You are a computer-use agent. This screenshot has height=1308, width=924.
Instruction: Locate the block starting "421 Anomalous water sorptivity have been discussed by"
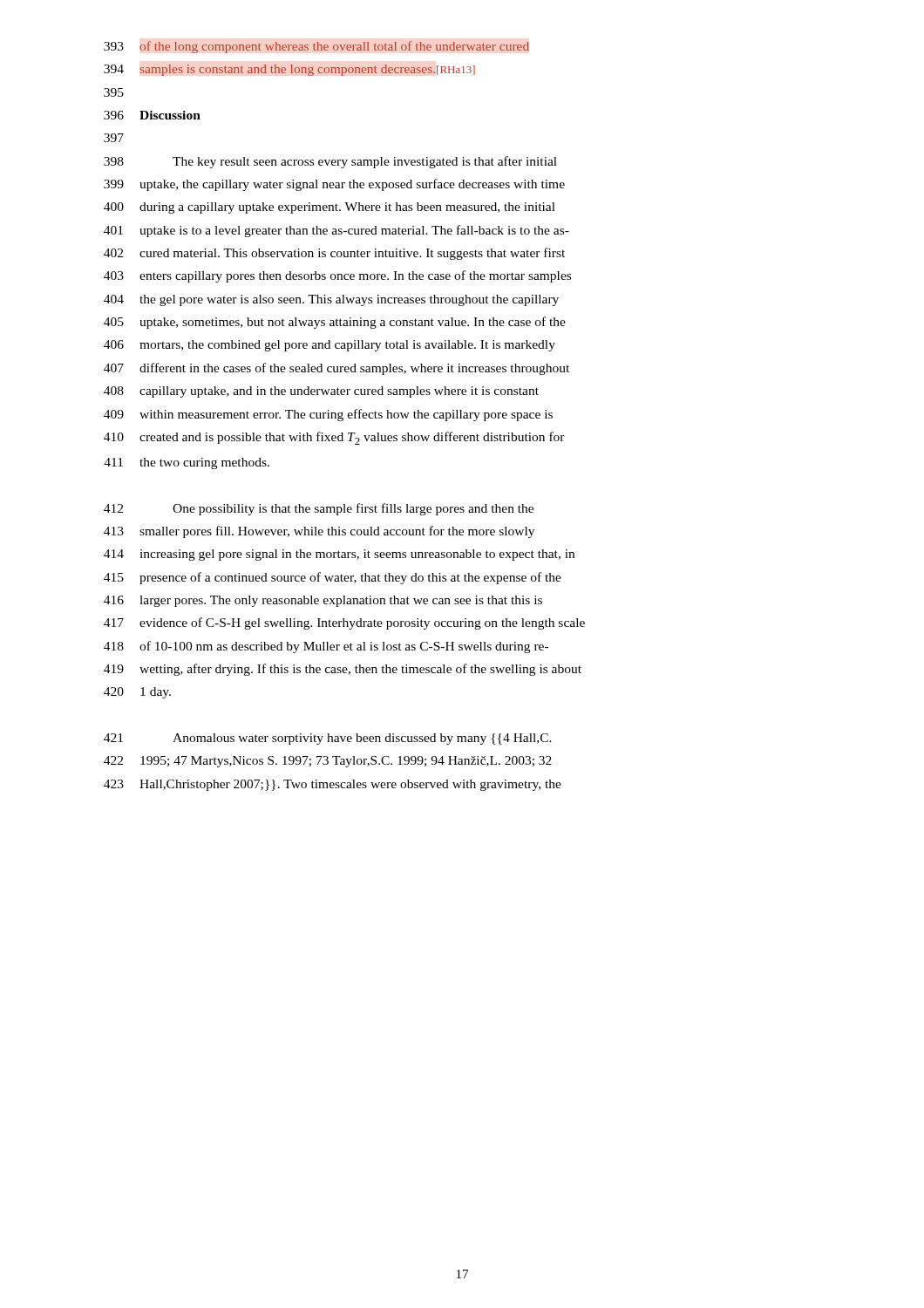[x=471, y=738]
